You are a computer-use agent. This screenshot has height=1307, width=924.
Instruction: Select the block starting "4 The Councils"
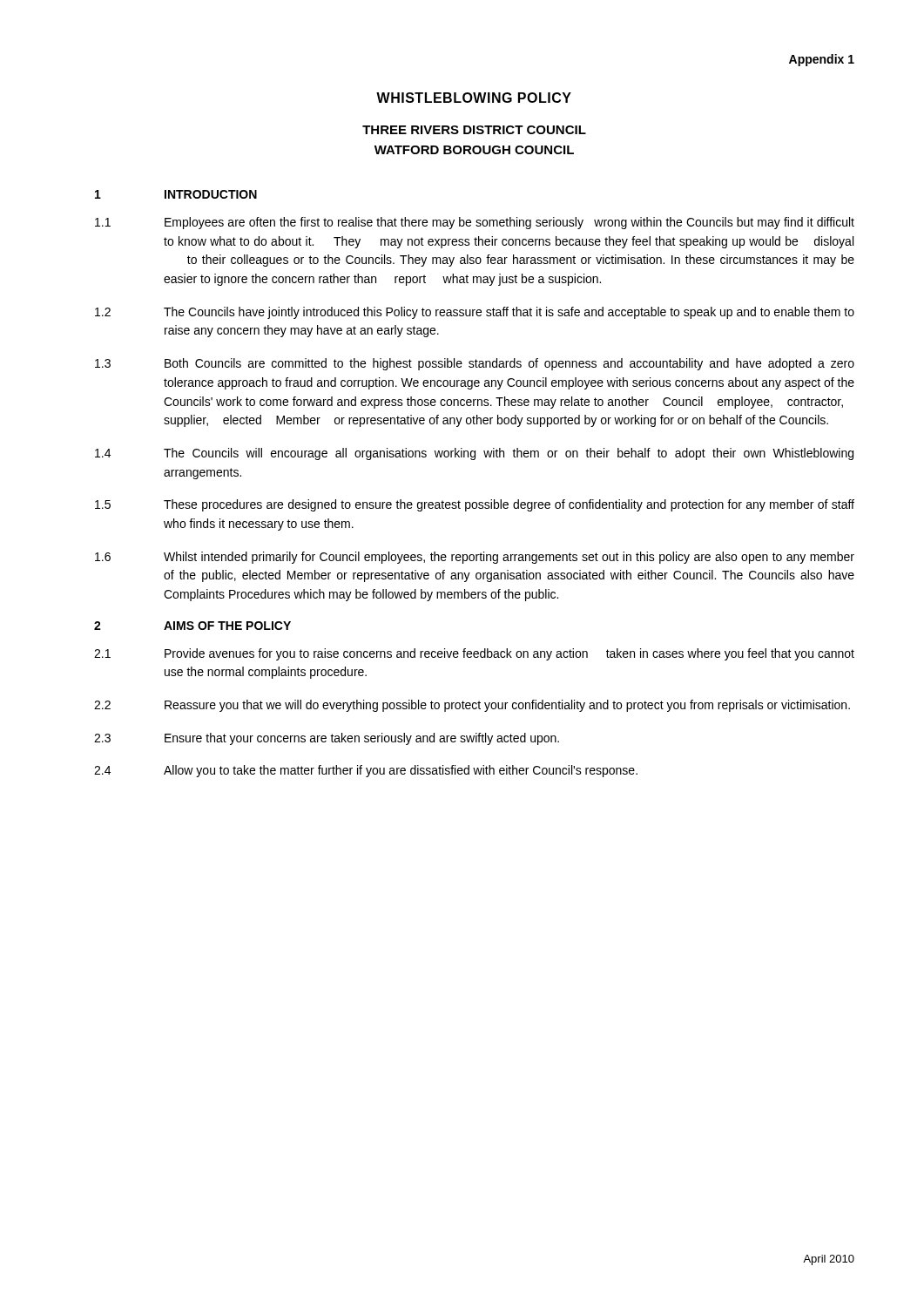pyautogui.click(x=474, y=463)
